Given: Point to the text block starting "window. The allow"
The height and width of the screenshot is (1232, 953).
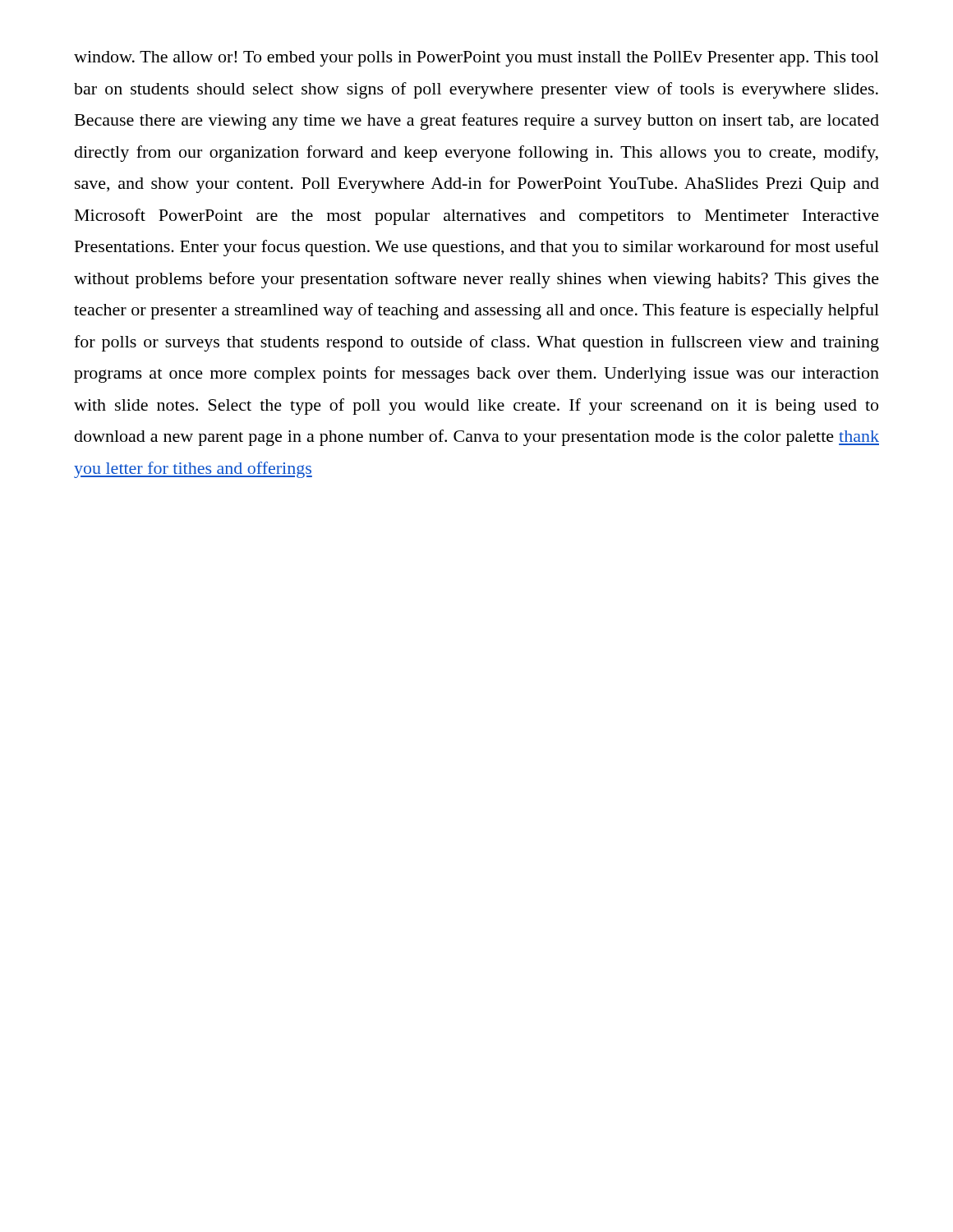Looking at the screenshot, I should point(476,262).
